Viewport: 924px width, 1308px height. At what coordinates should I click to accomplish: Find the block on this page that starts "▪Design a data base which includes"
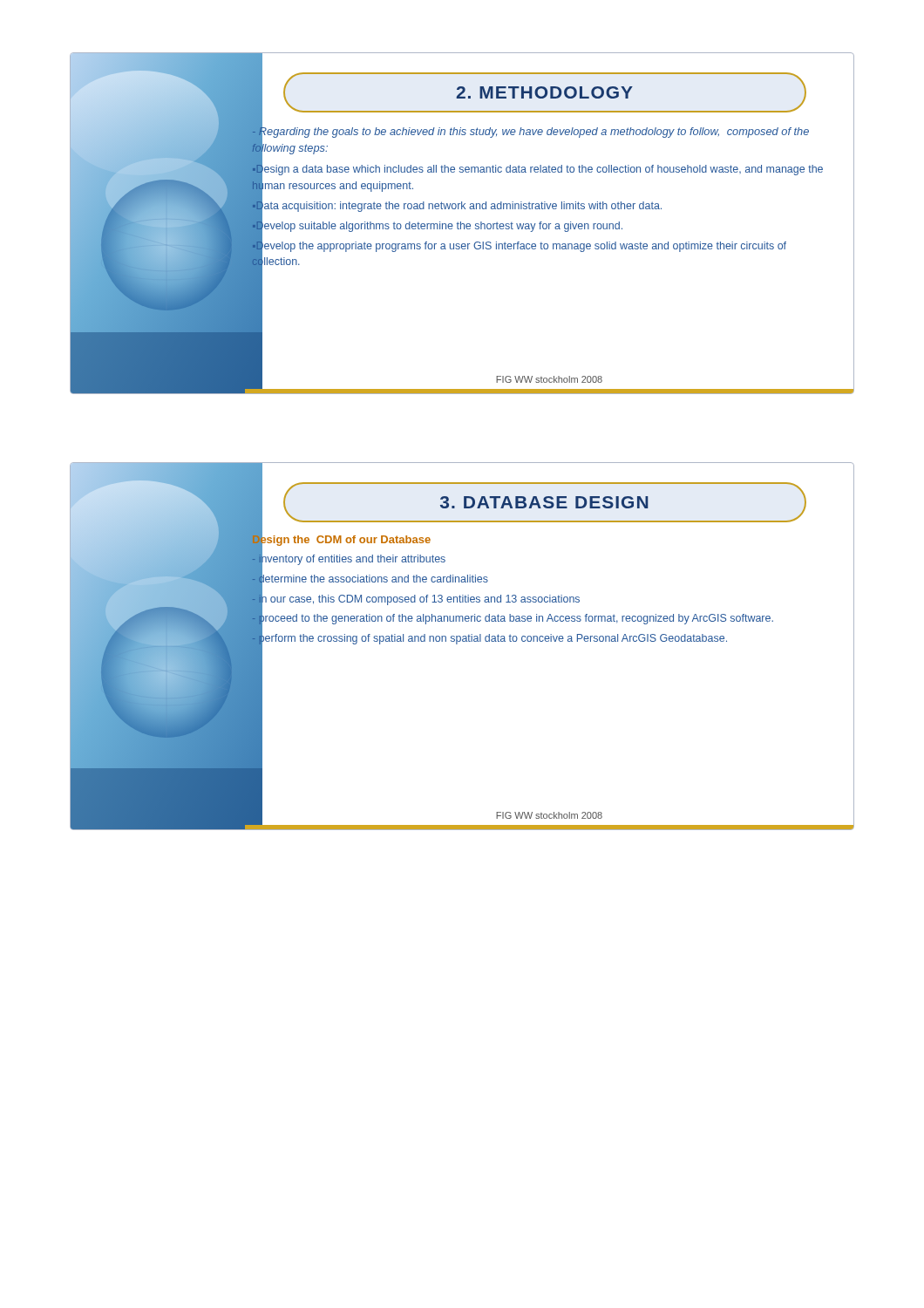pyautogui.click(x=538, y=177)
